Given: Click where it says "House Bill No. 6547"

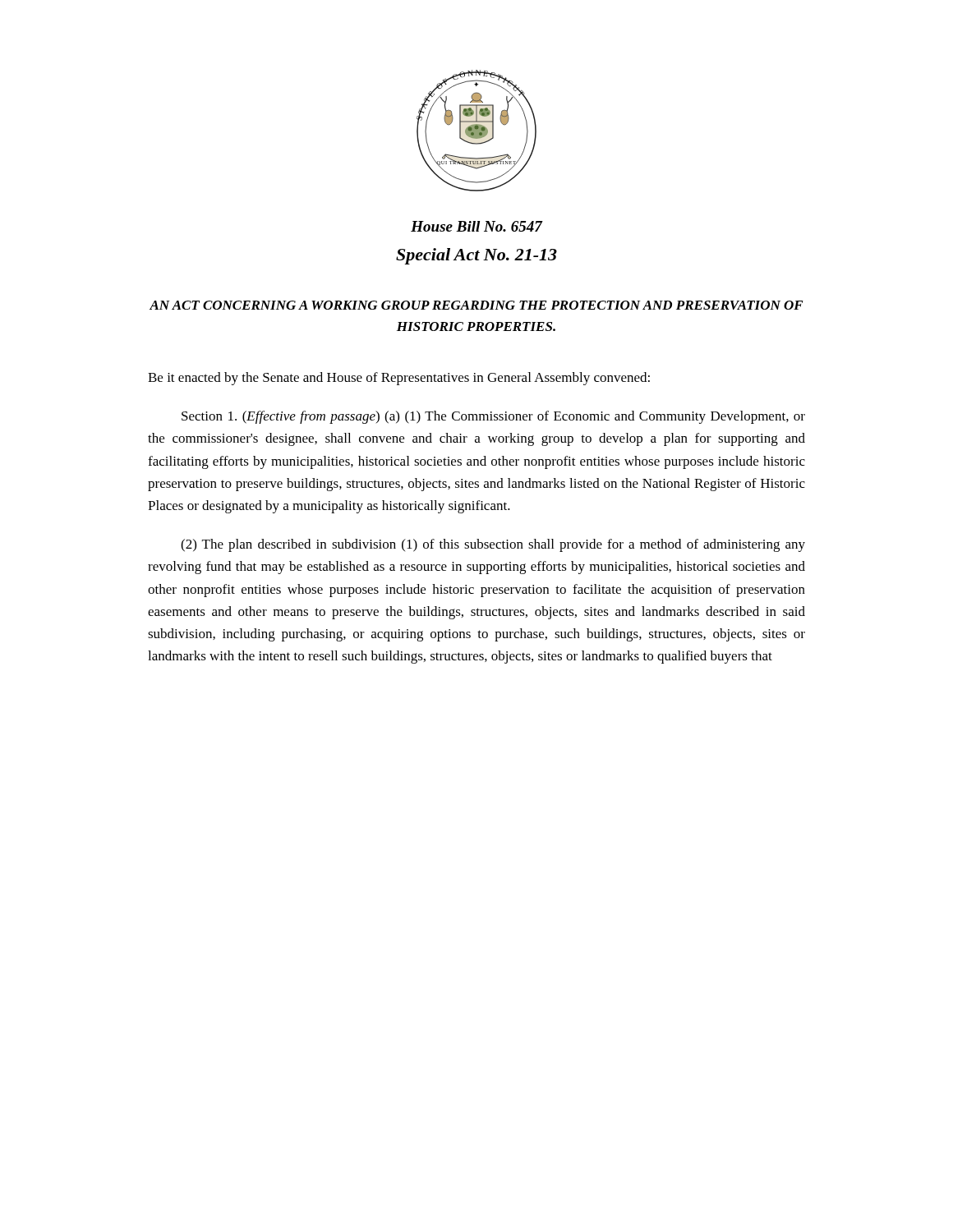Looking at the screenshot, I should pos(476,226).
